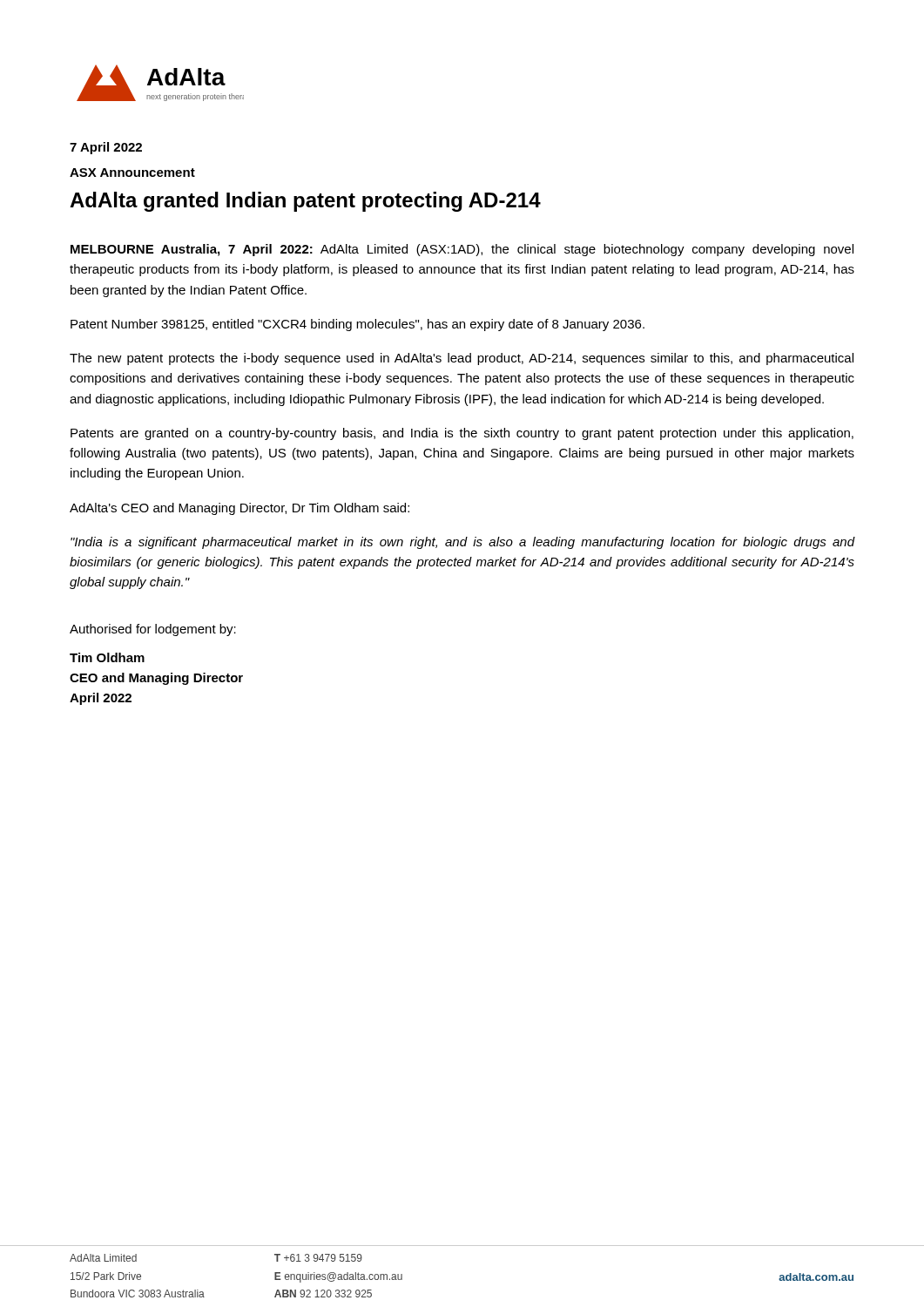
Task: Find the element starting "MELBOURNE Australia, 7"
Action: pyautogui.click(x=462, y=269)
